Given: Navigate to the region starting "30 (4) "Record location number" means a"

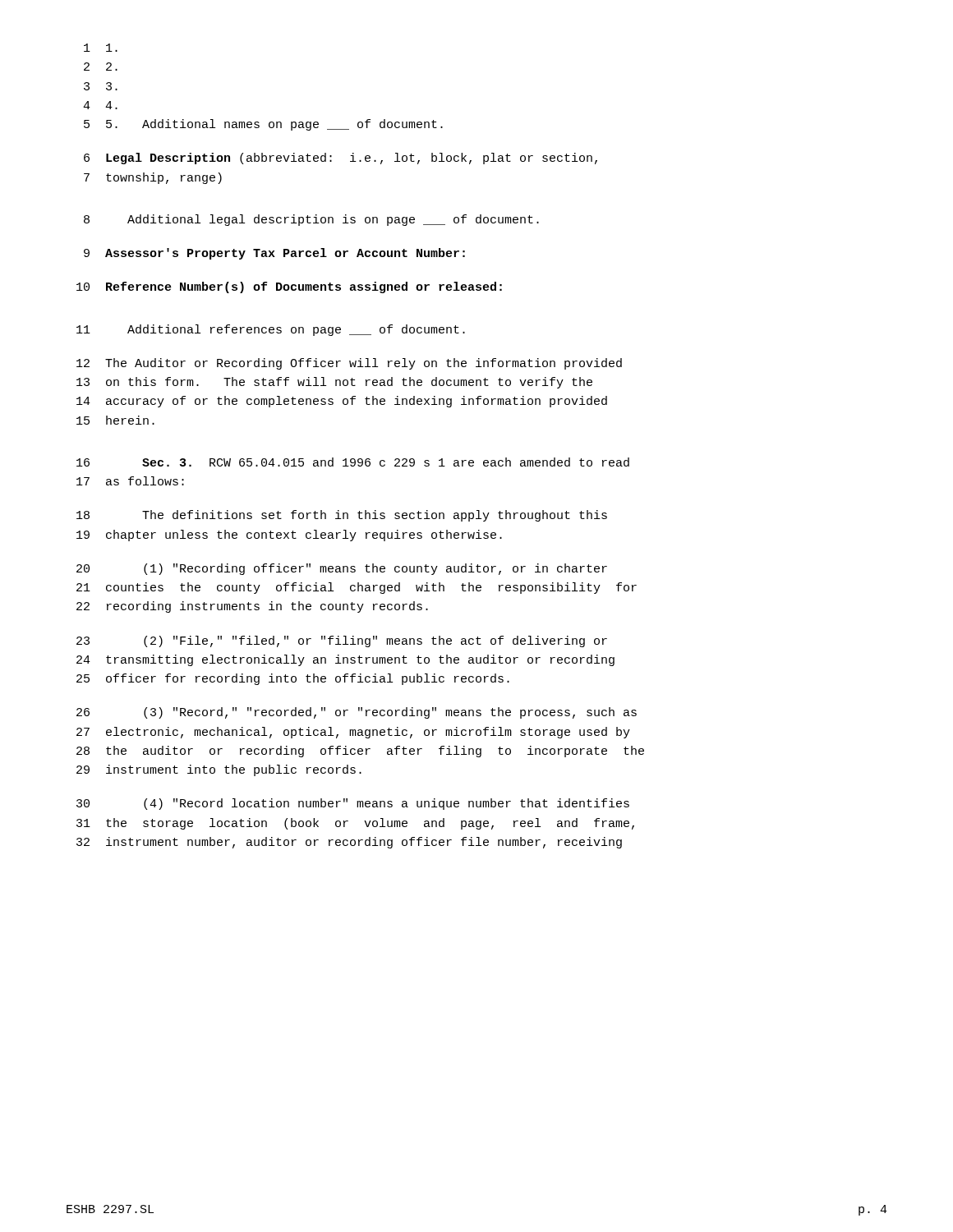Looking at the screenshot, I should coord(476,824).
